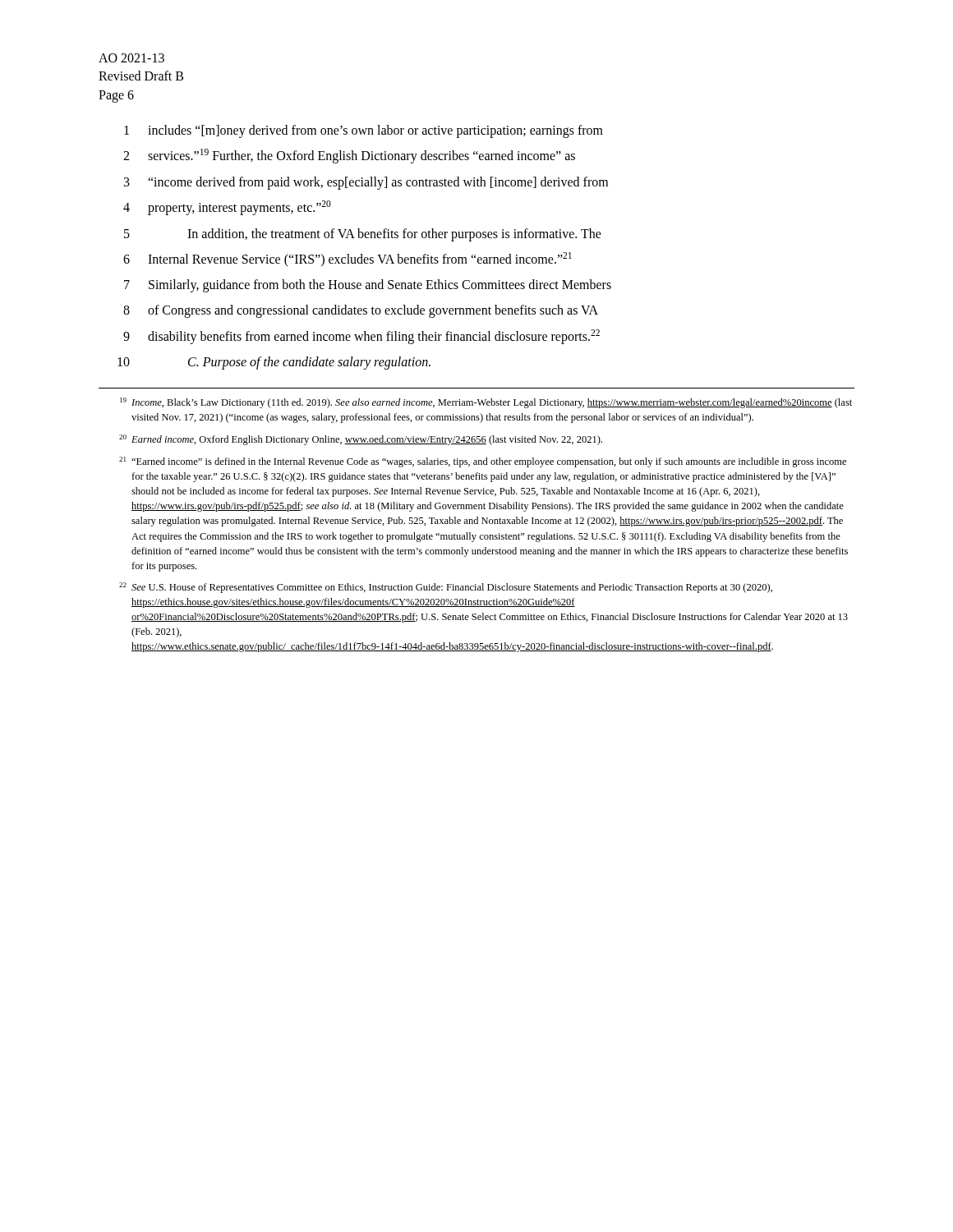The width and height of the screenshot is (953, 1232).
Task: Where is the passage that starts "1 includes “[m]oney derived from one’s own"?
Action: point(476,130)
